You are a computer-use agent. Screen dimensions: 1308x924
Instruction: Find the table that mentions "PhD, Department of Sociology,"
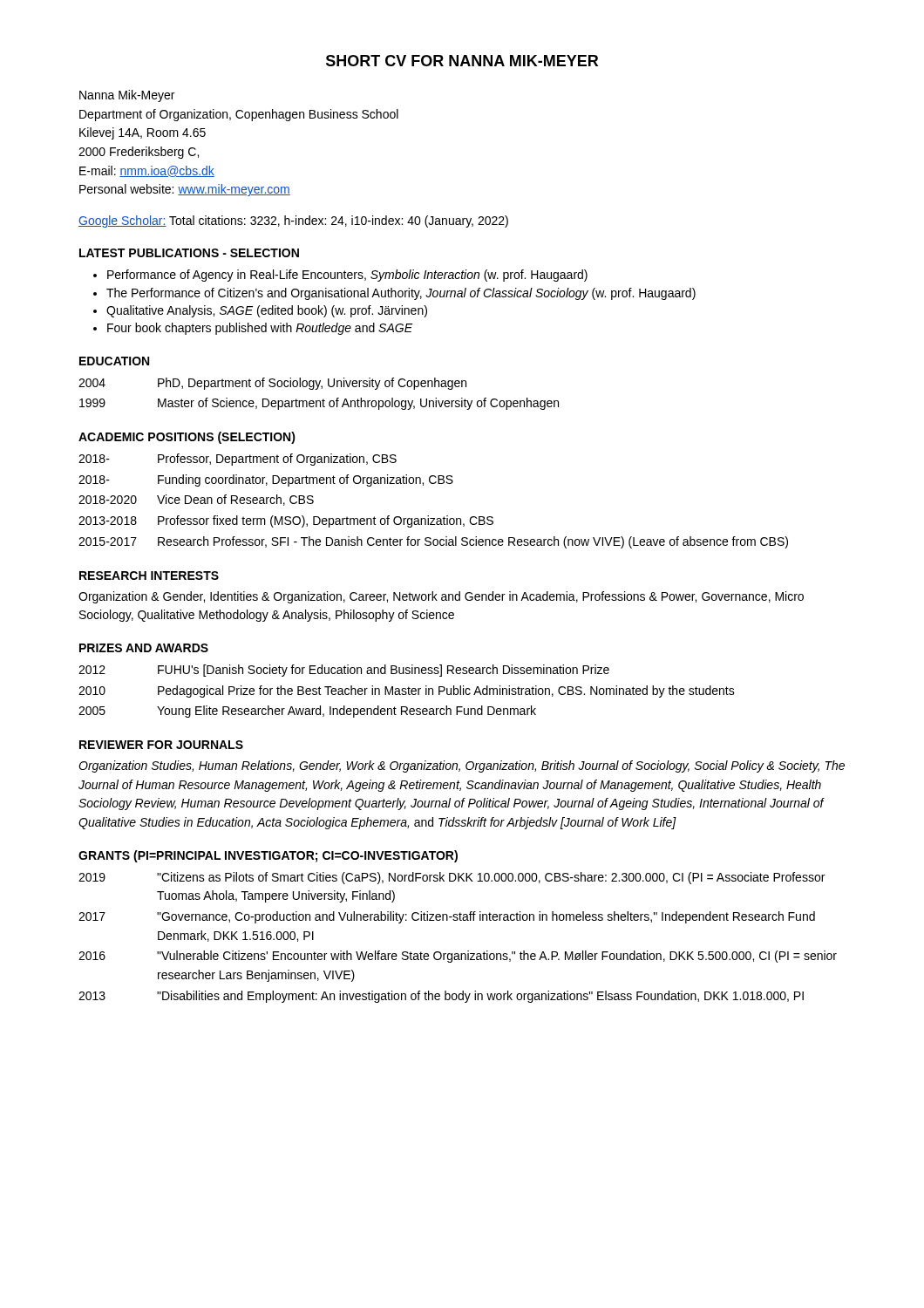[462, 394]
